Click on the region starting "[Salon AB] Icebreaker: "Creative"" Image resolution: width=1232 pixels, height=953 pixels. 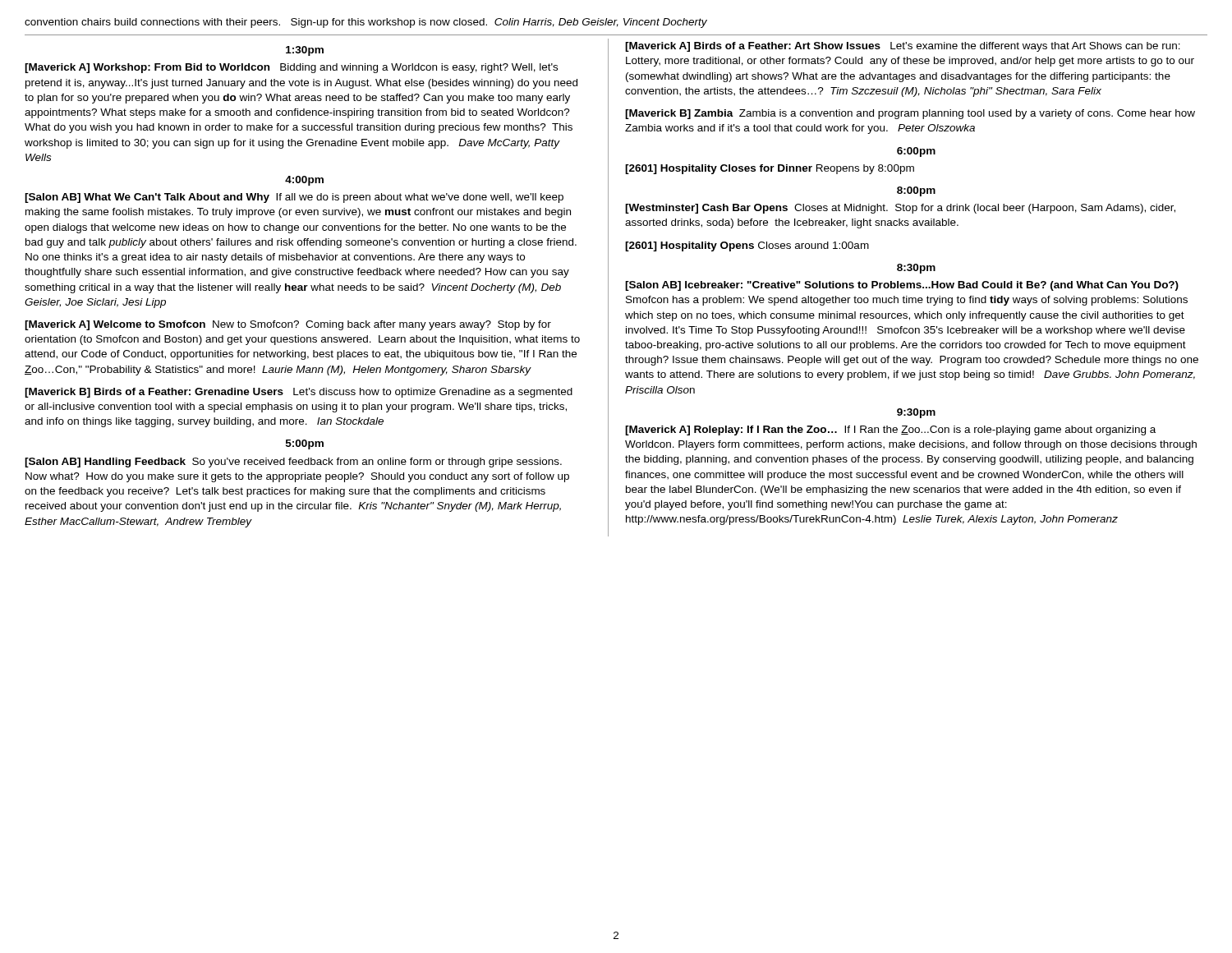coord(912,337)
